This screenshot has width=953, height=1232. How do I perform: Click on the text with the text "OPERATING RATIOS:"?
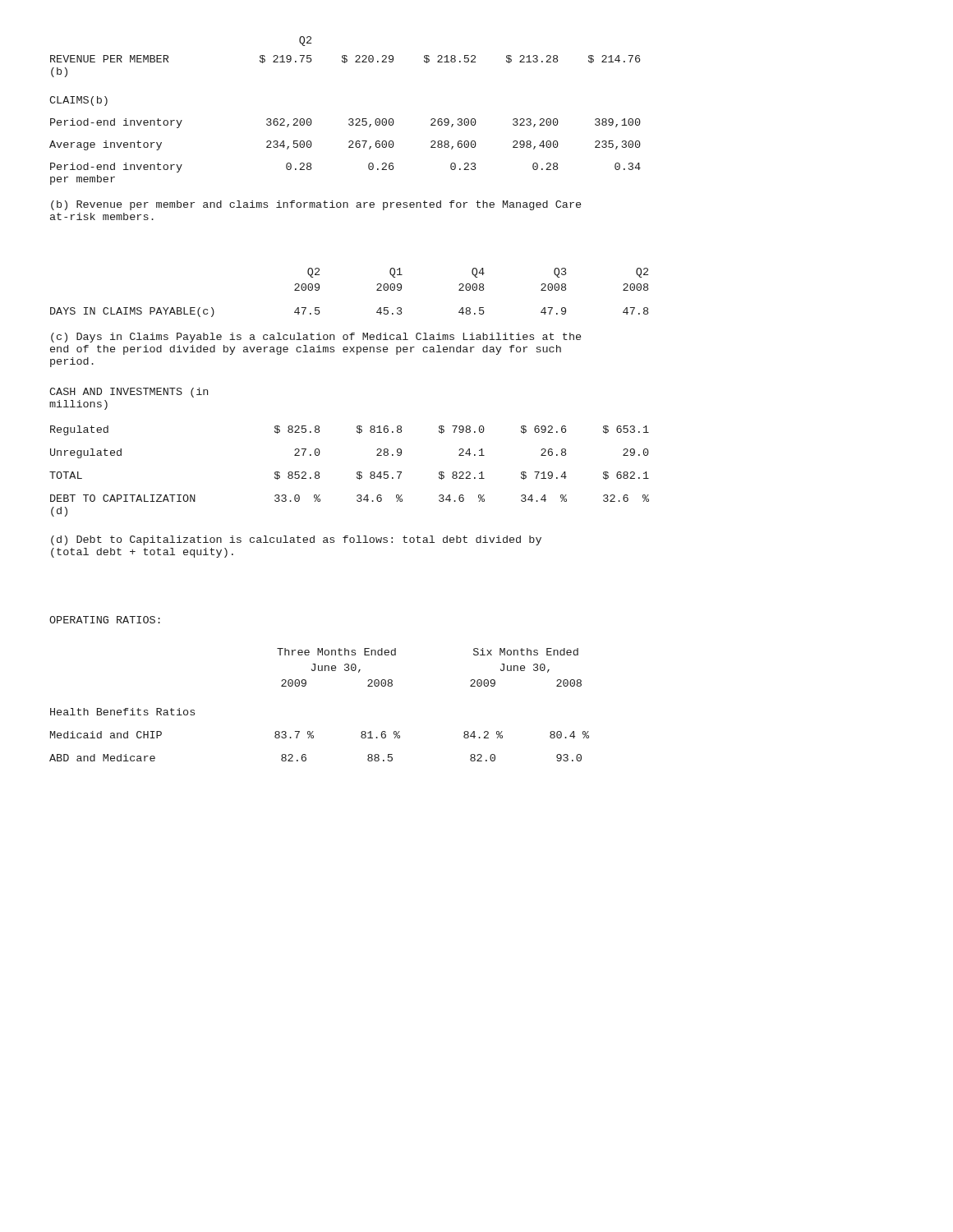tap(106, 621)
